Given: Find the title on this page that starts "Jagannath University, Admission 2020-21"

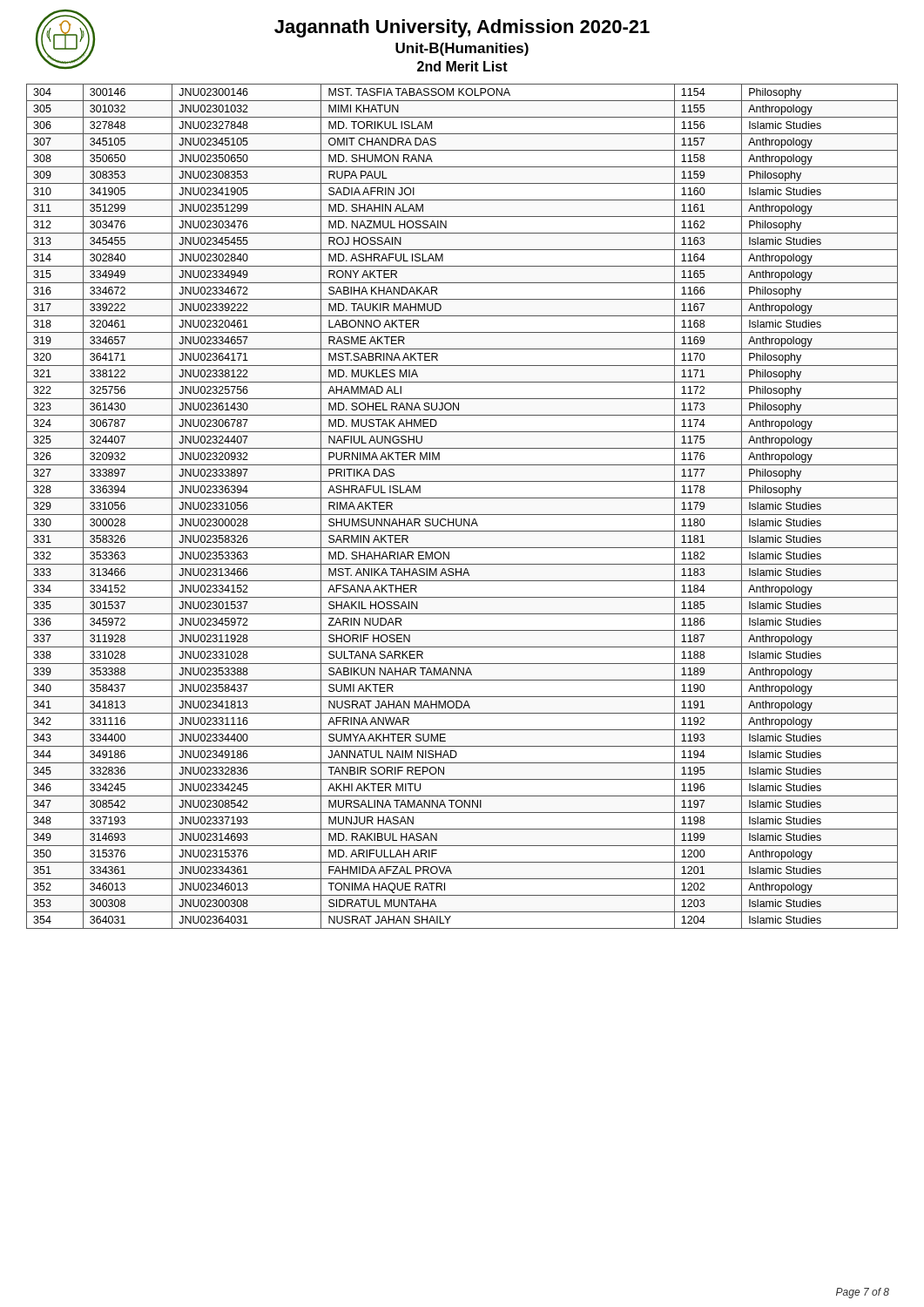Looking at the screenshot, I should coord(462,45).
